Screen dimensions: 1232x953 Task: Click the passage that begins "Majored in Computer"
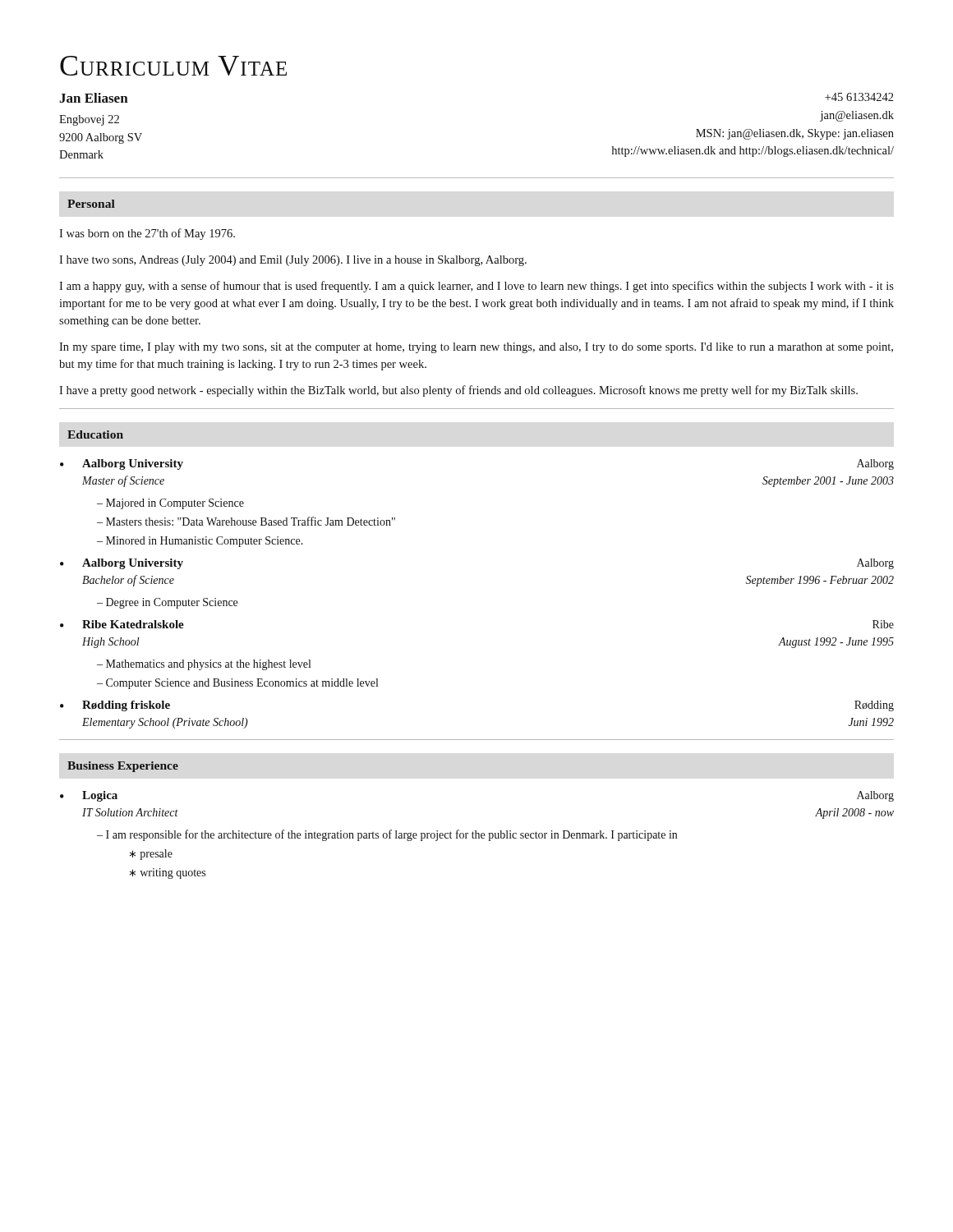(x=170, y=504)
